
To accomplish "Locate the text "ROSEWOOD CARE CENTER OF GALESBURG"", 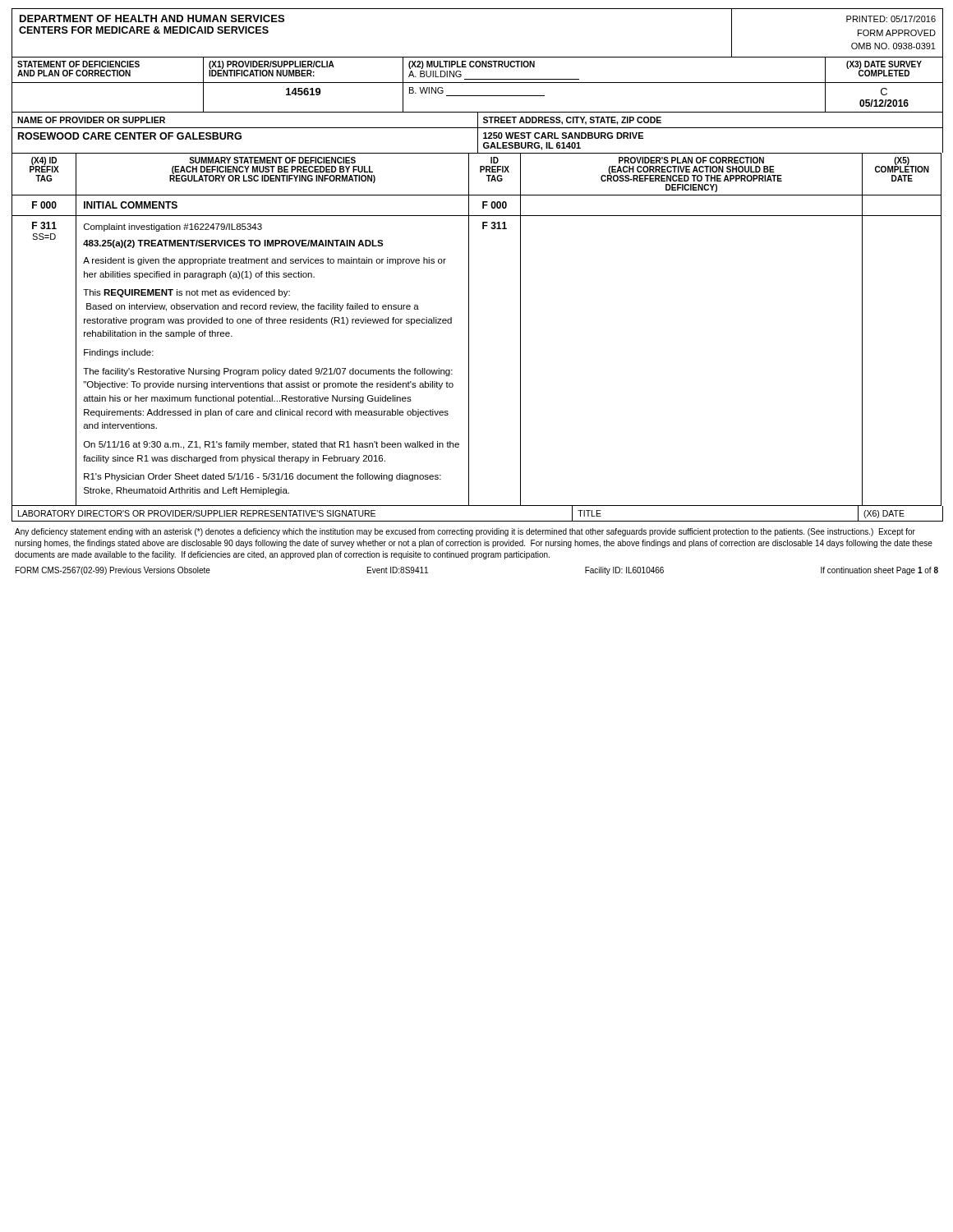I will pos(130,136).
